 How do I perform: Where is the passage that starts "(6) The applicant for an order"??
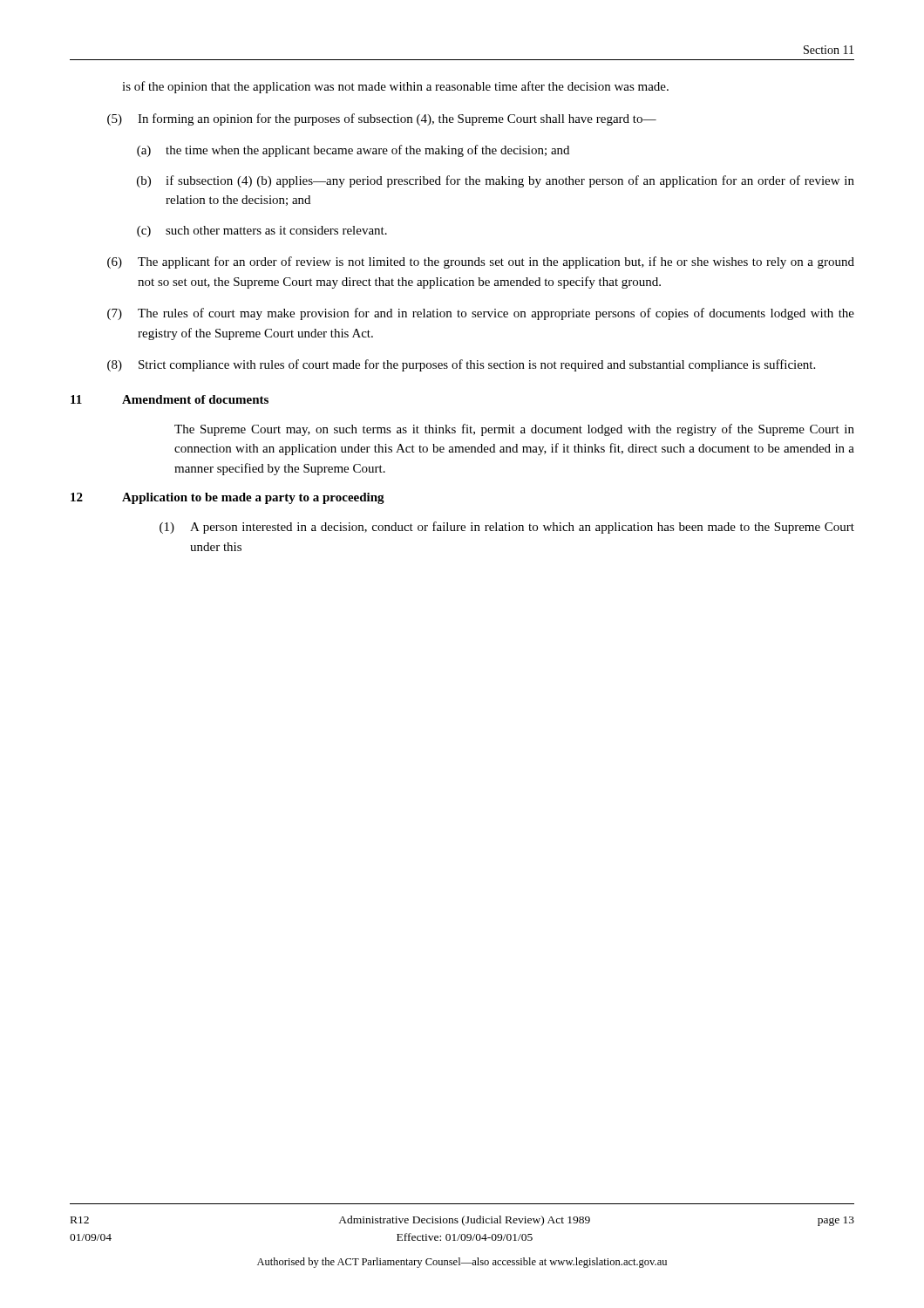point(462,272)
